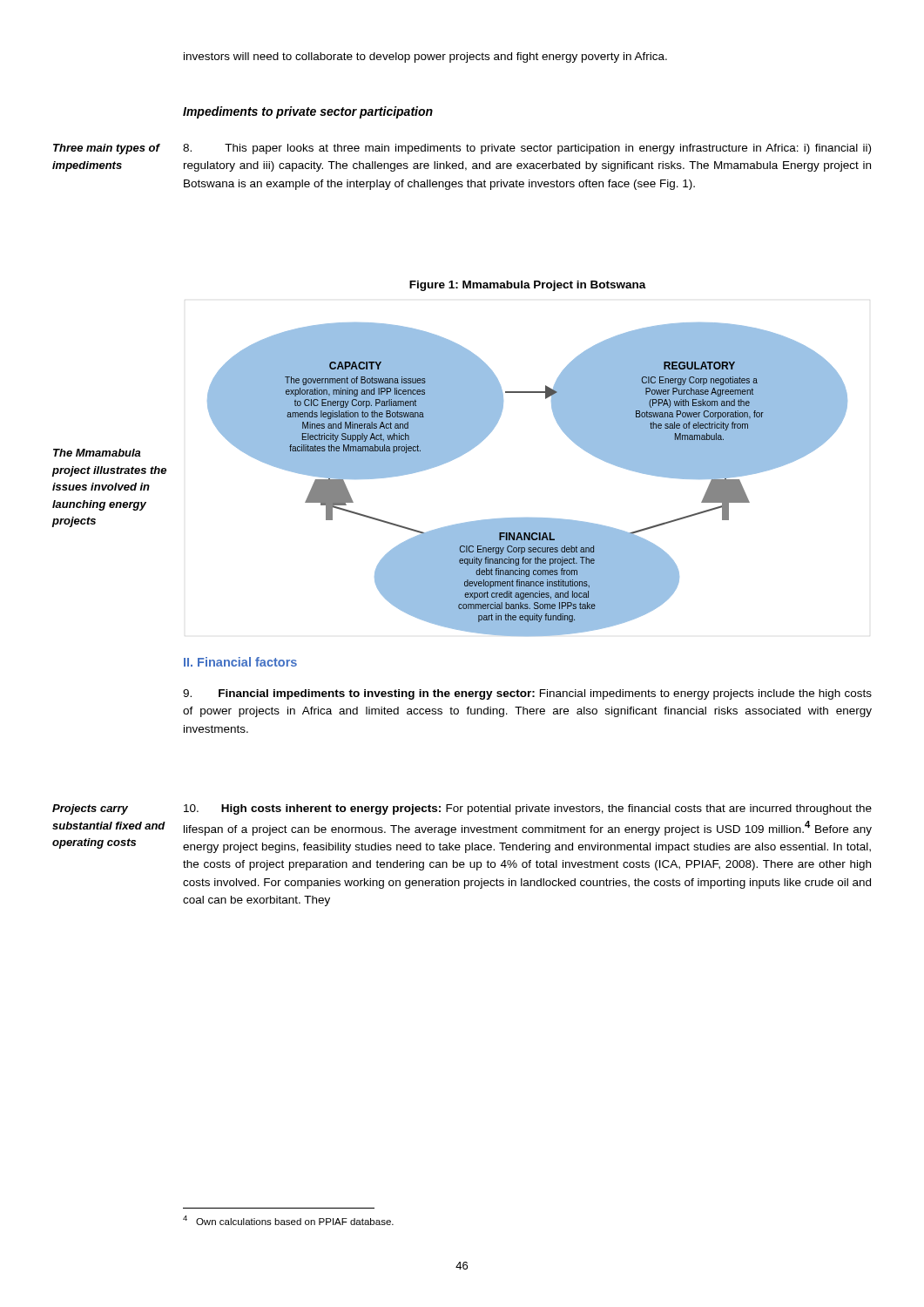This screenshot has width=924, height=1307.
Task: Point to the text block starting "Projects carry substantial fixed and operating costs"
Action: pos(109,825)
